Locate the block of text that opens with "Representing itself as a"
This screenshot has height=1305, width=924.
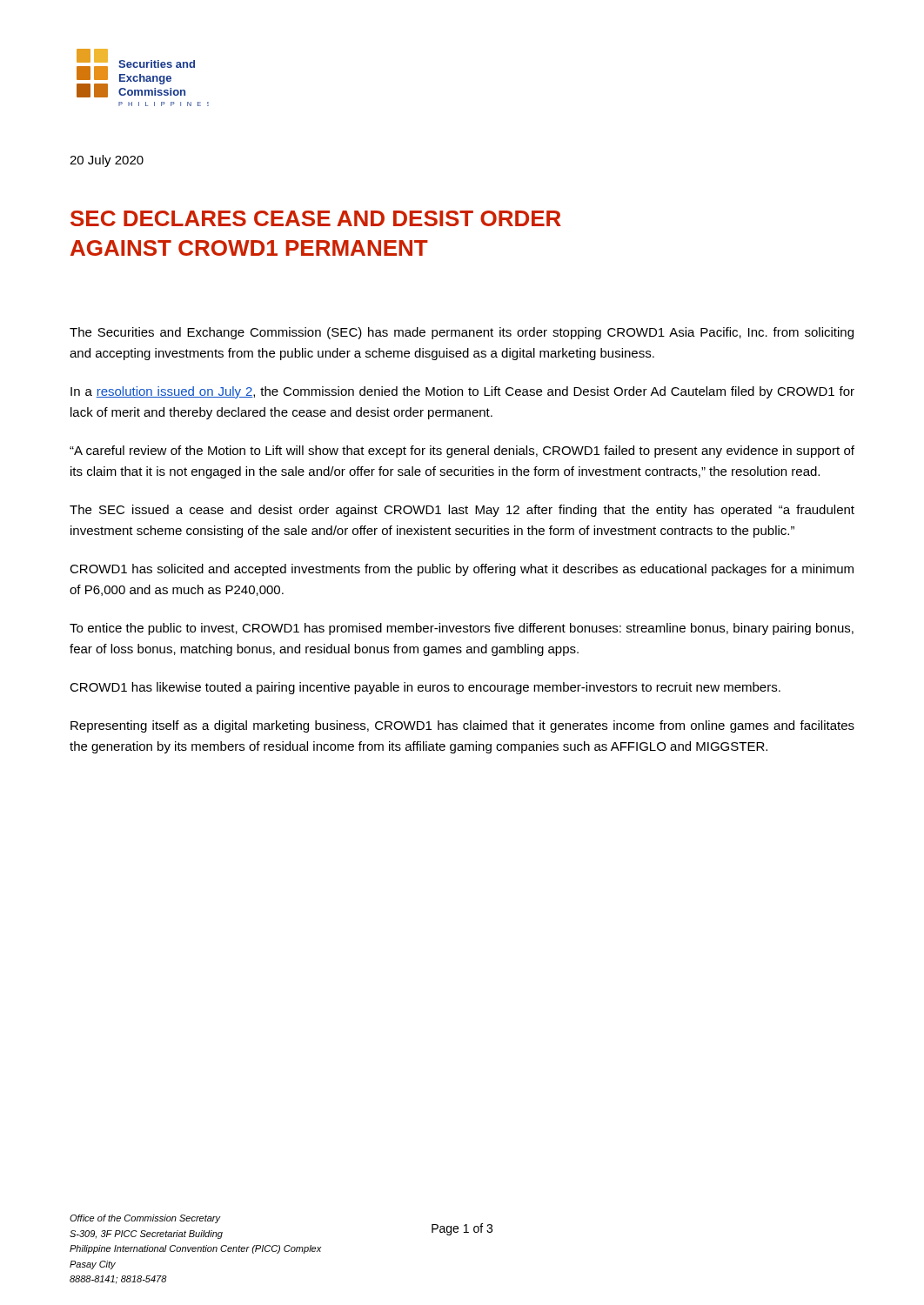click(x=462, y=736)
